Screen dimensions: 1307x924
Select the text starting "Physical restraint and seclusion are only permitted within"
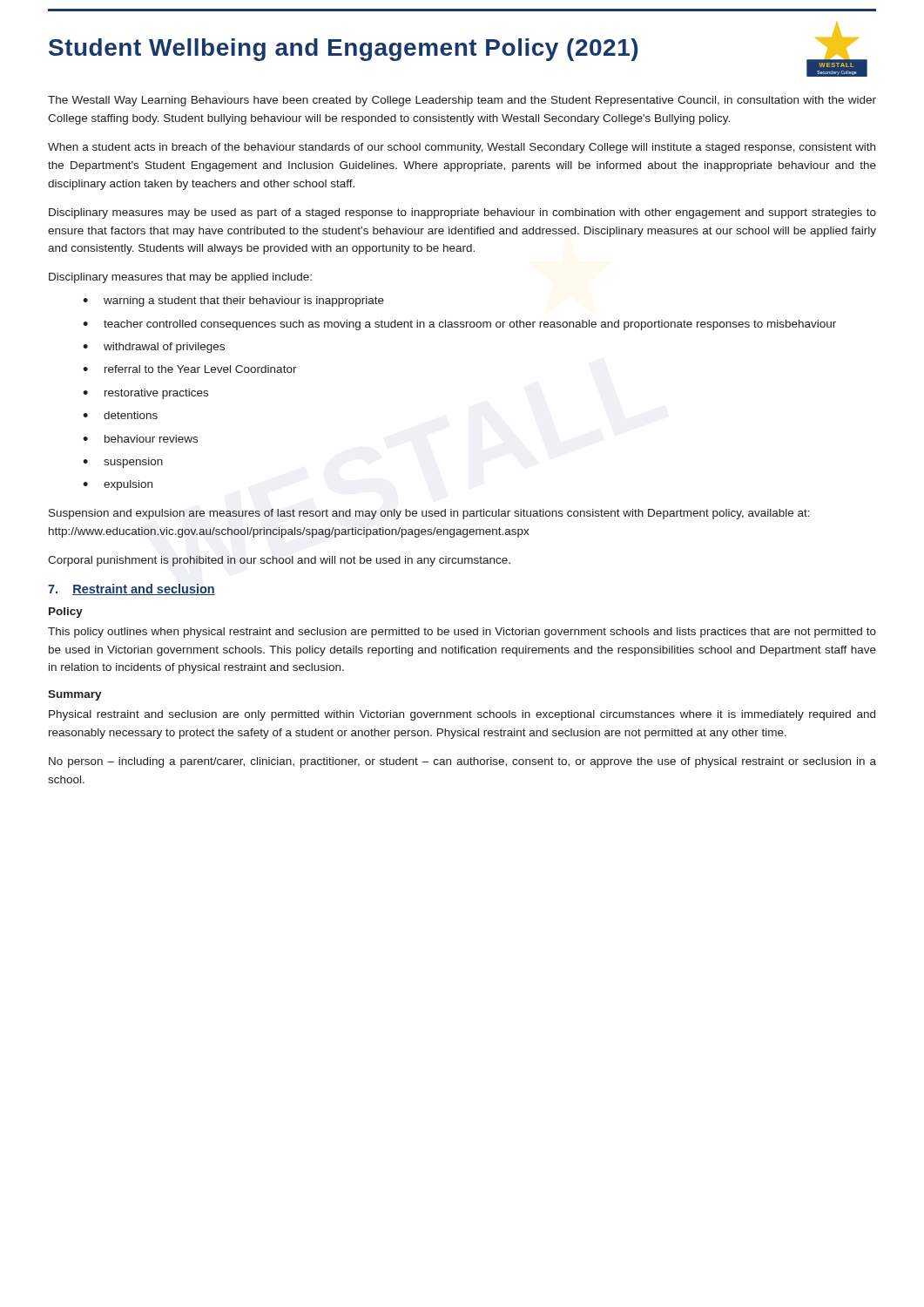462,723
